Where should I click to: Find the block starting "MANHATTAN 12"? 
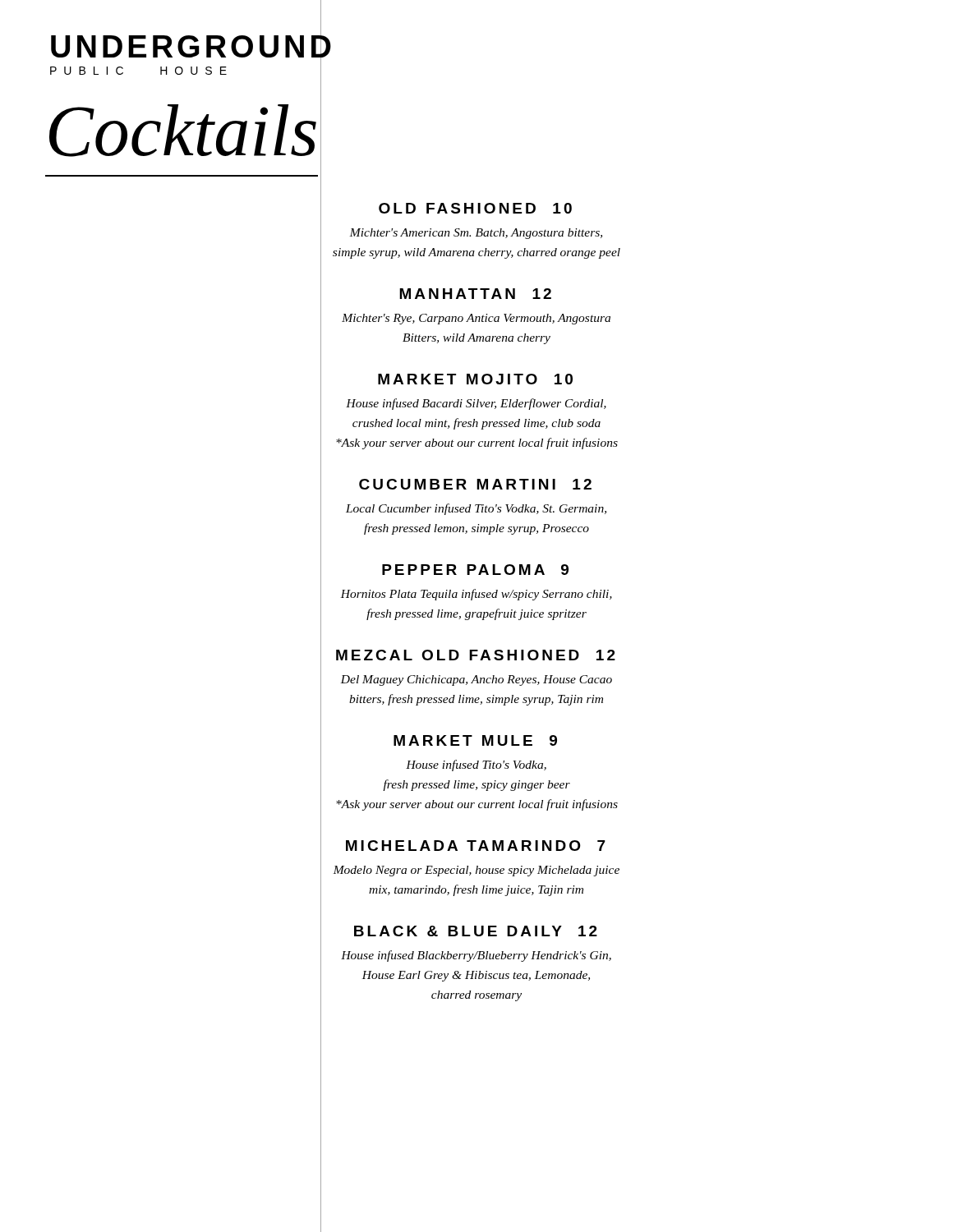point(476,294)
